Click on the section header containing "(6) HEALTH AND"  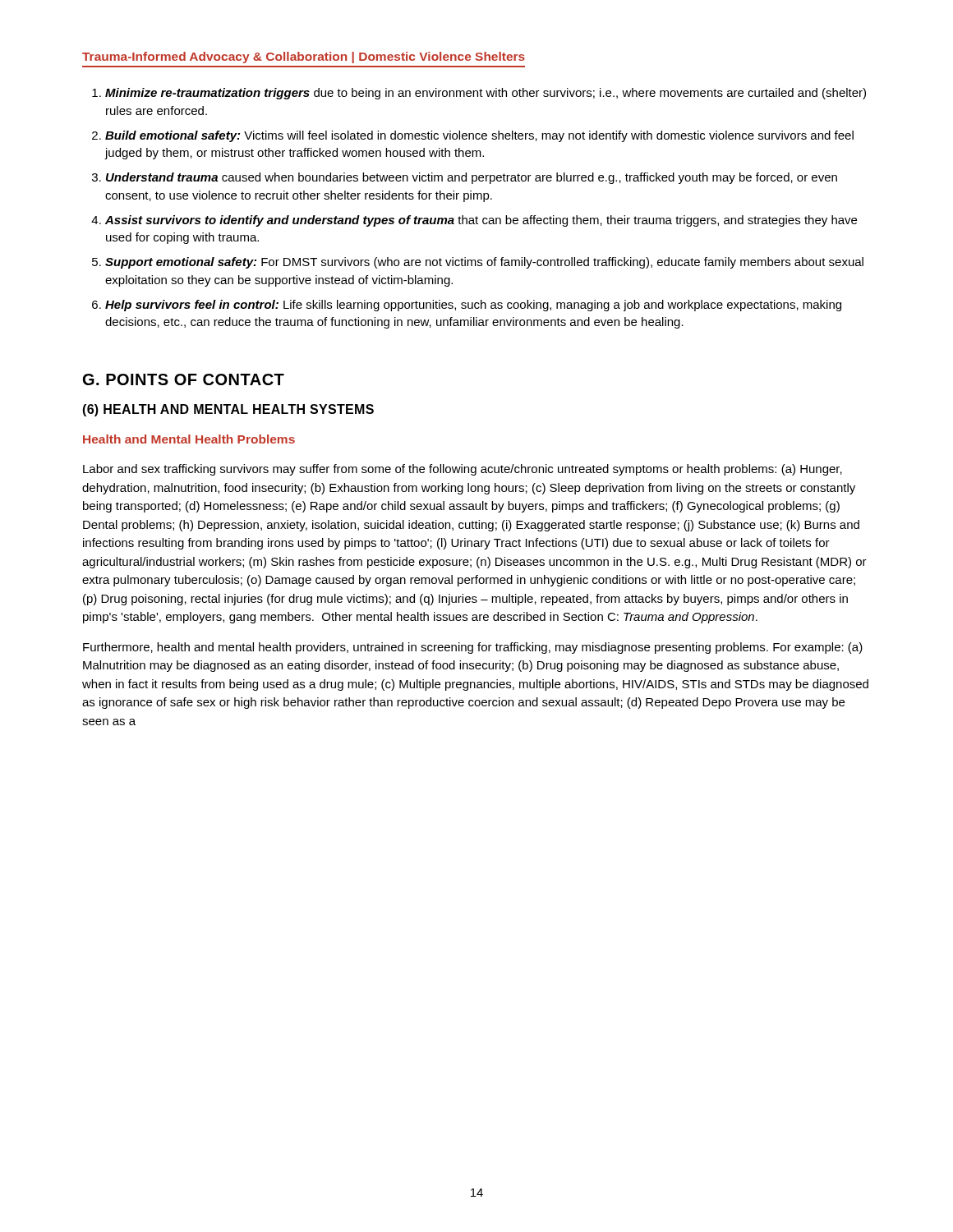pos(228,409)
